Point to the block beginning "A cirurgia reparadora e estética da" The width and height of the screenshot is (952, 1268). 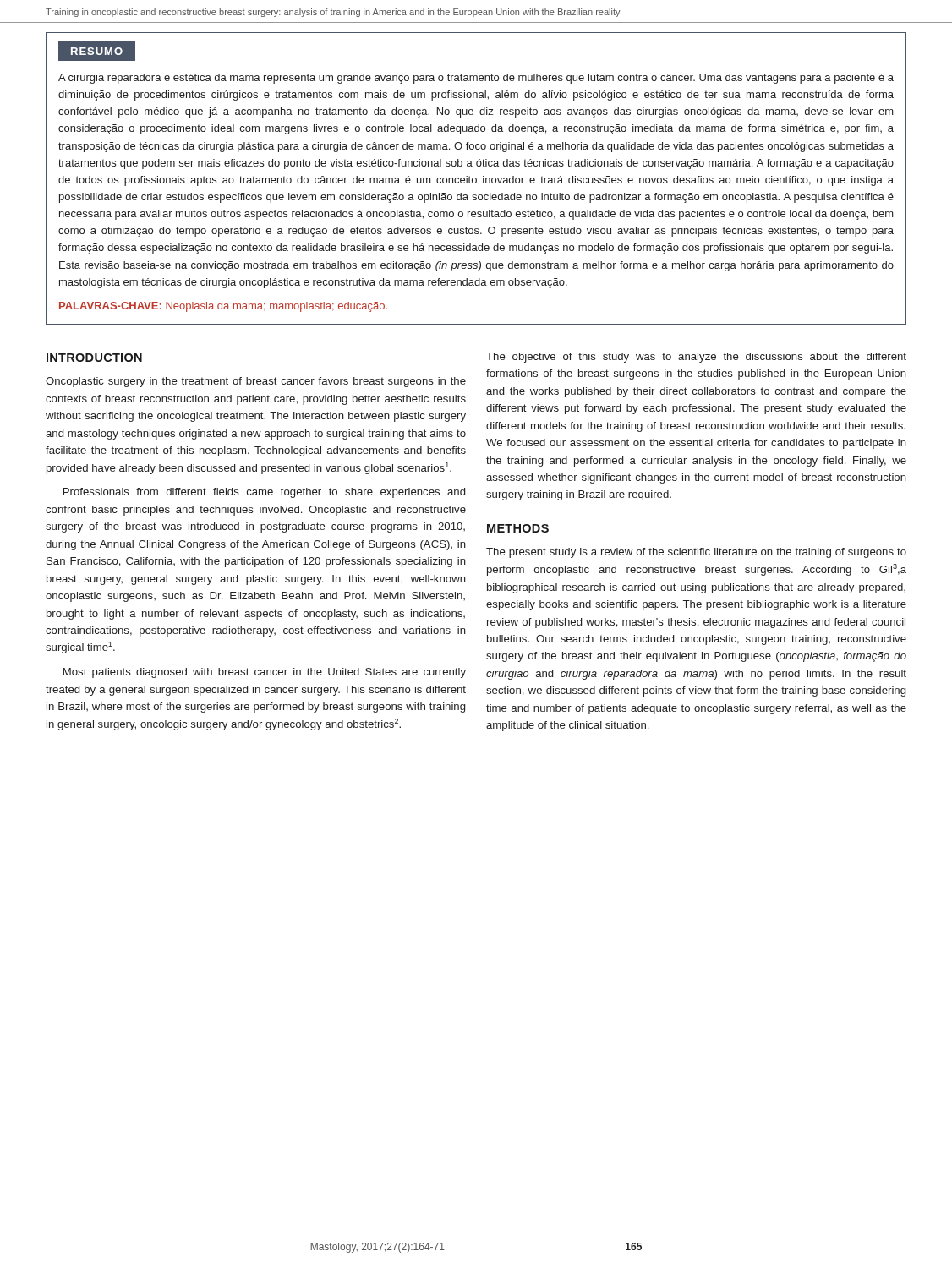(476, 179)
